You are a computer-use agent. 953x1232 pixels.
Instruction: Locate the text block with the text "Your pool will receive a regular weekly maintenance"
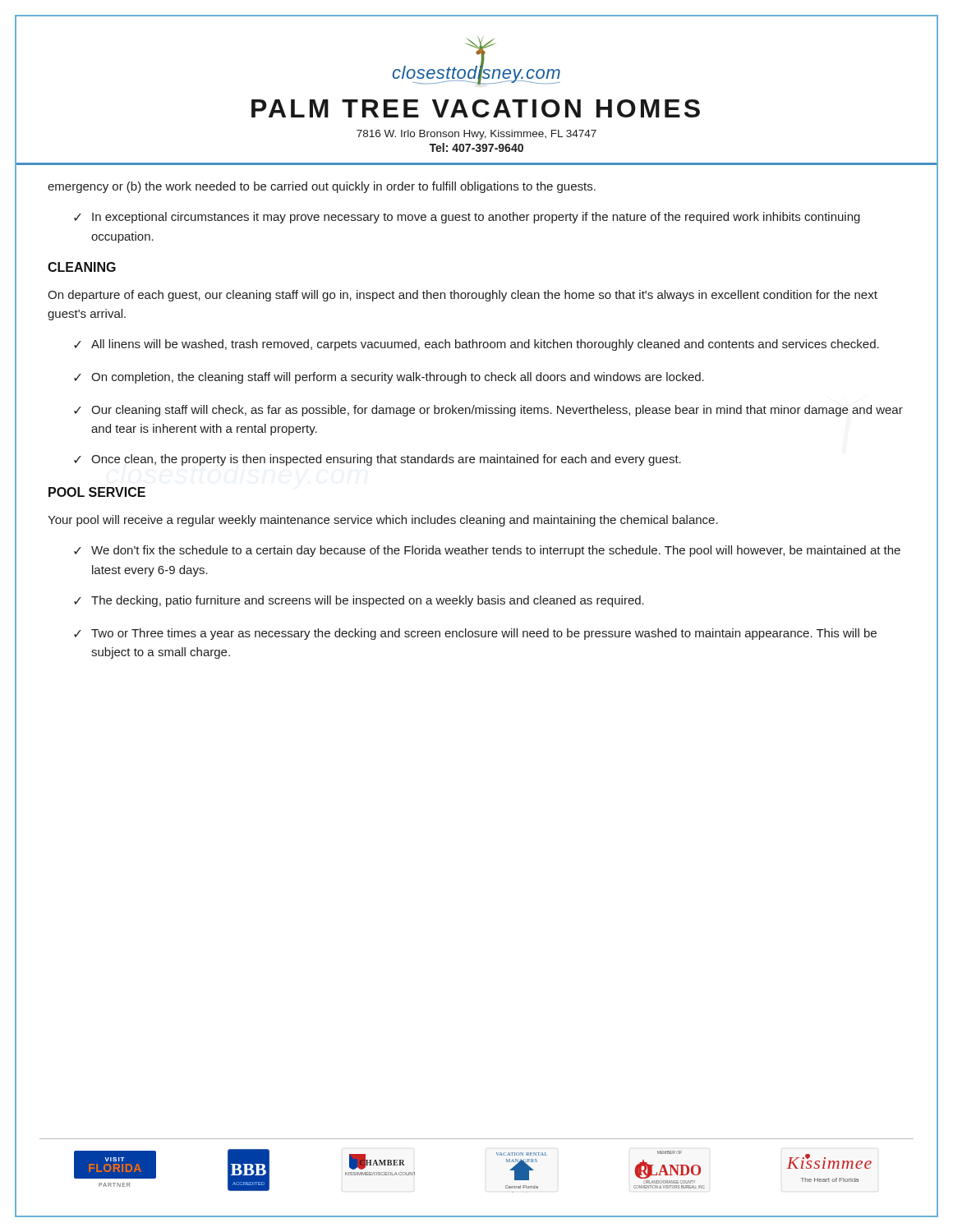[x=383, y=520]
